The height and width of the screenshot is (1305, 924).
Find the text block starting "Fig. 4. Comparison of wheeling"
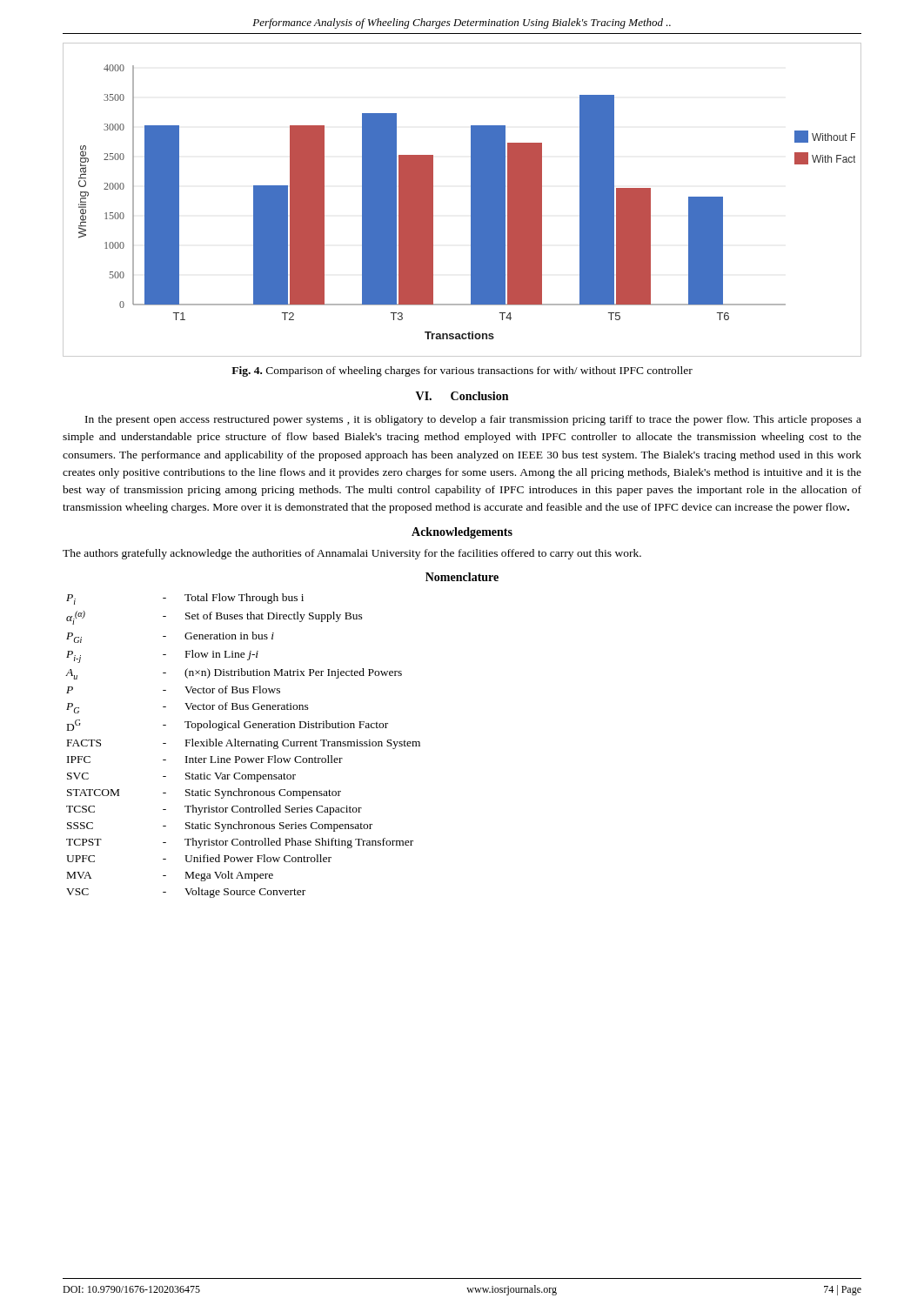tap(462, 370)
